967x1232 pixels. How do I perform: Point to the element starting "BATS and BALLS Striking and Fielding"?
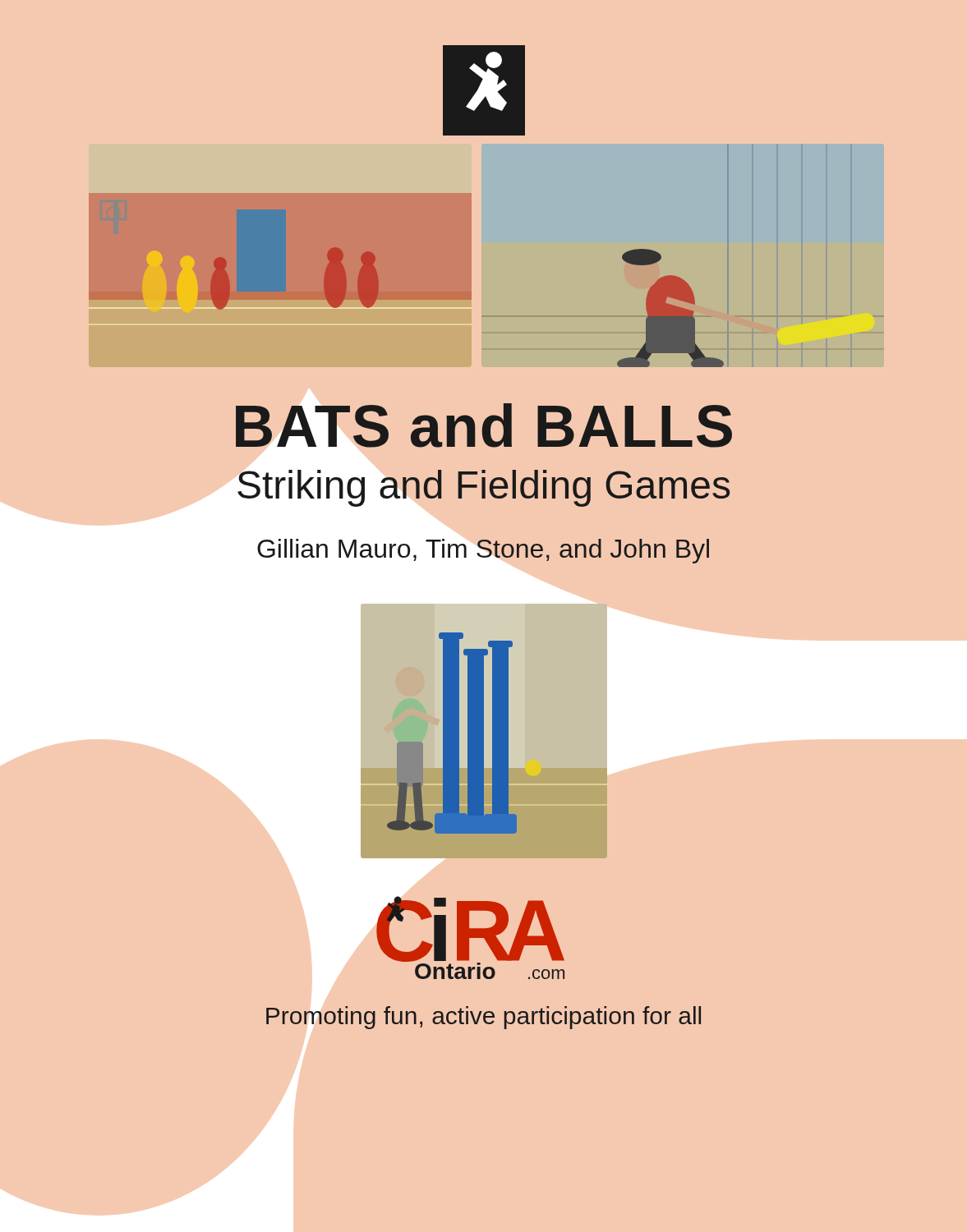484,451
